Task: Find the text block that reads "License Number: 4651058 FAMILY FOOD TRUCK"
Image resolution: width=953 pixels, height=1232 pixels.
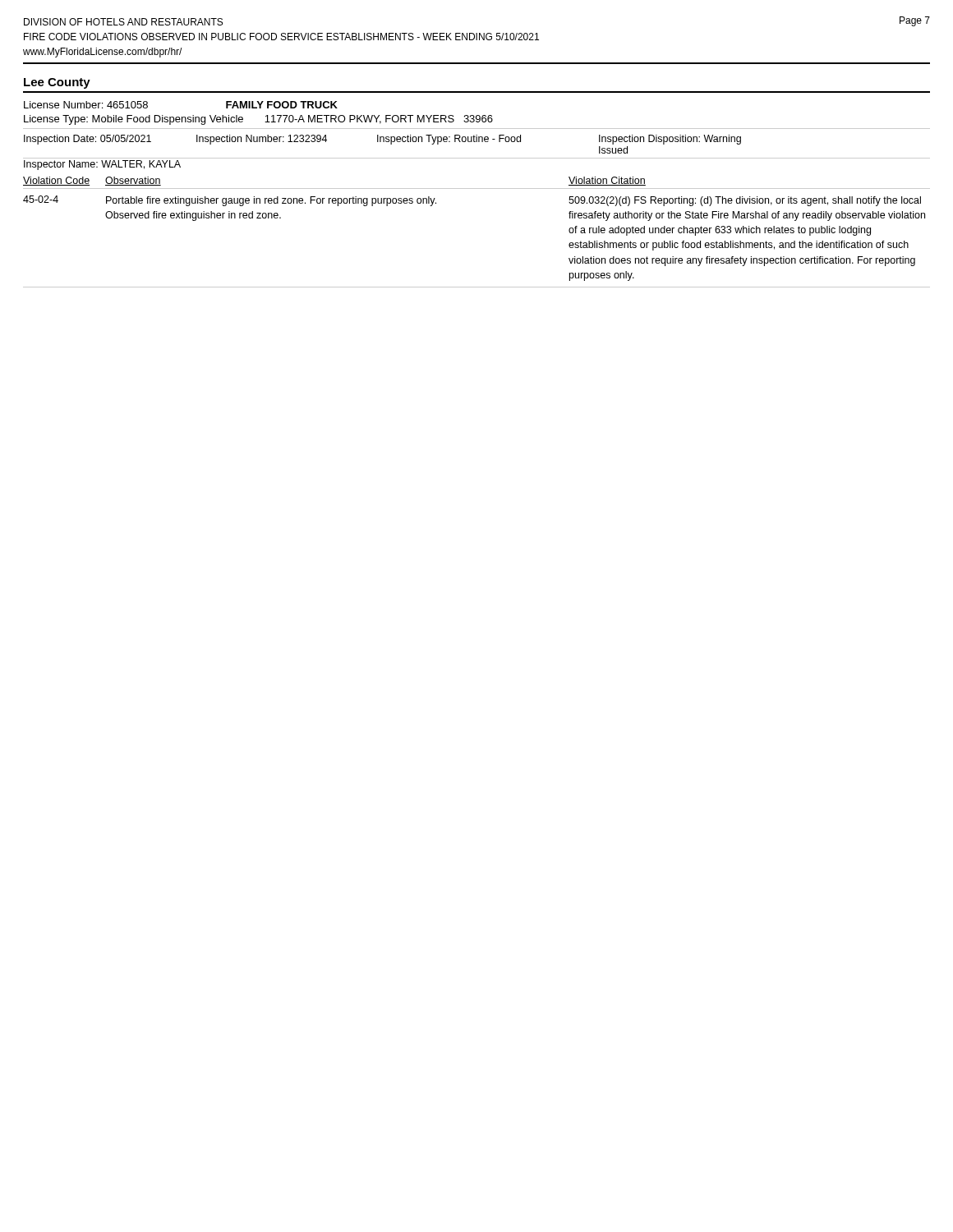Action: point(258,112)
